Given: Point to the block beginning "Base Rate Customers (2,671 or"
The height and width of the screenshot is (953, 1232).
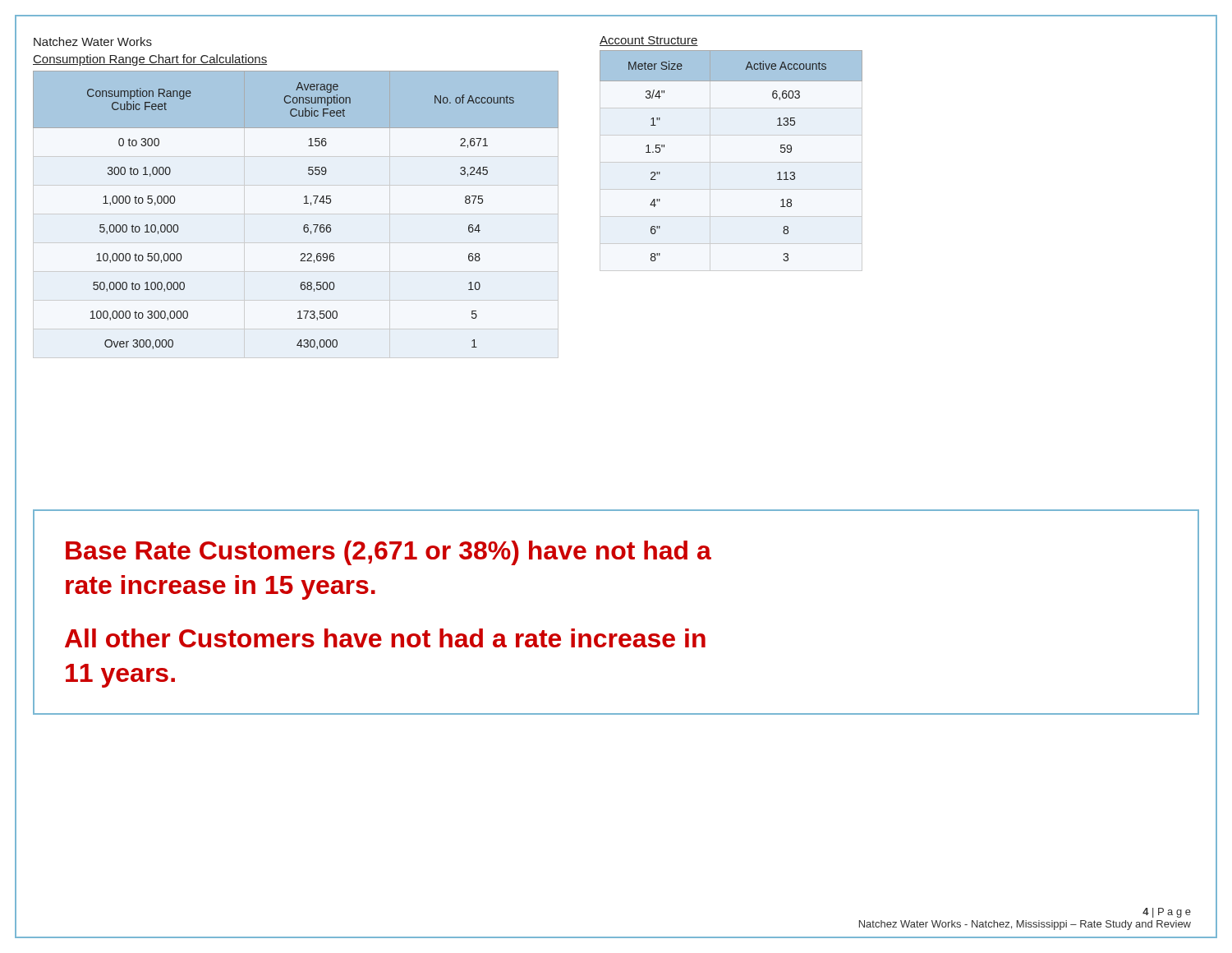Looking at the screenshot, I should 388,553.
